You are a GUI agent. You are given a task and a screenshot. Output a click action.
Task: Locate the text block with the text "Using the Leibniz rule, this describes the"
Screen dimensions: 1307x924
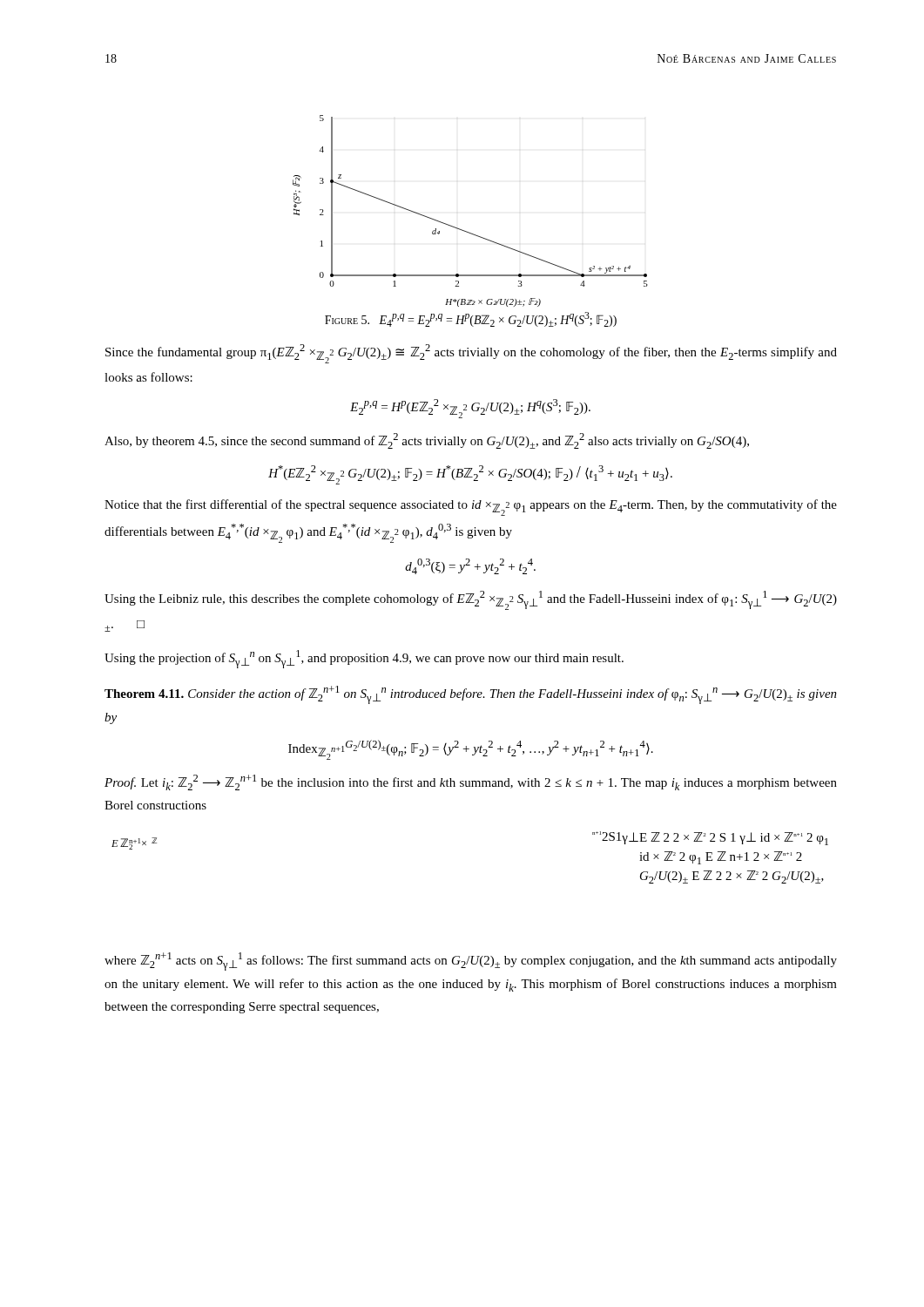471,611
